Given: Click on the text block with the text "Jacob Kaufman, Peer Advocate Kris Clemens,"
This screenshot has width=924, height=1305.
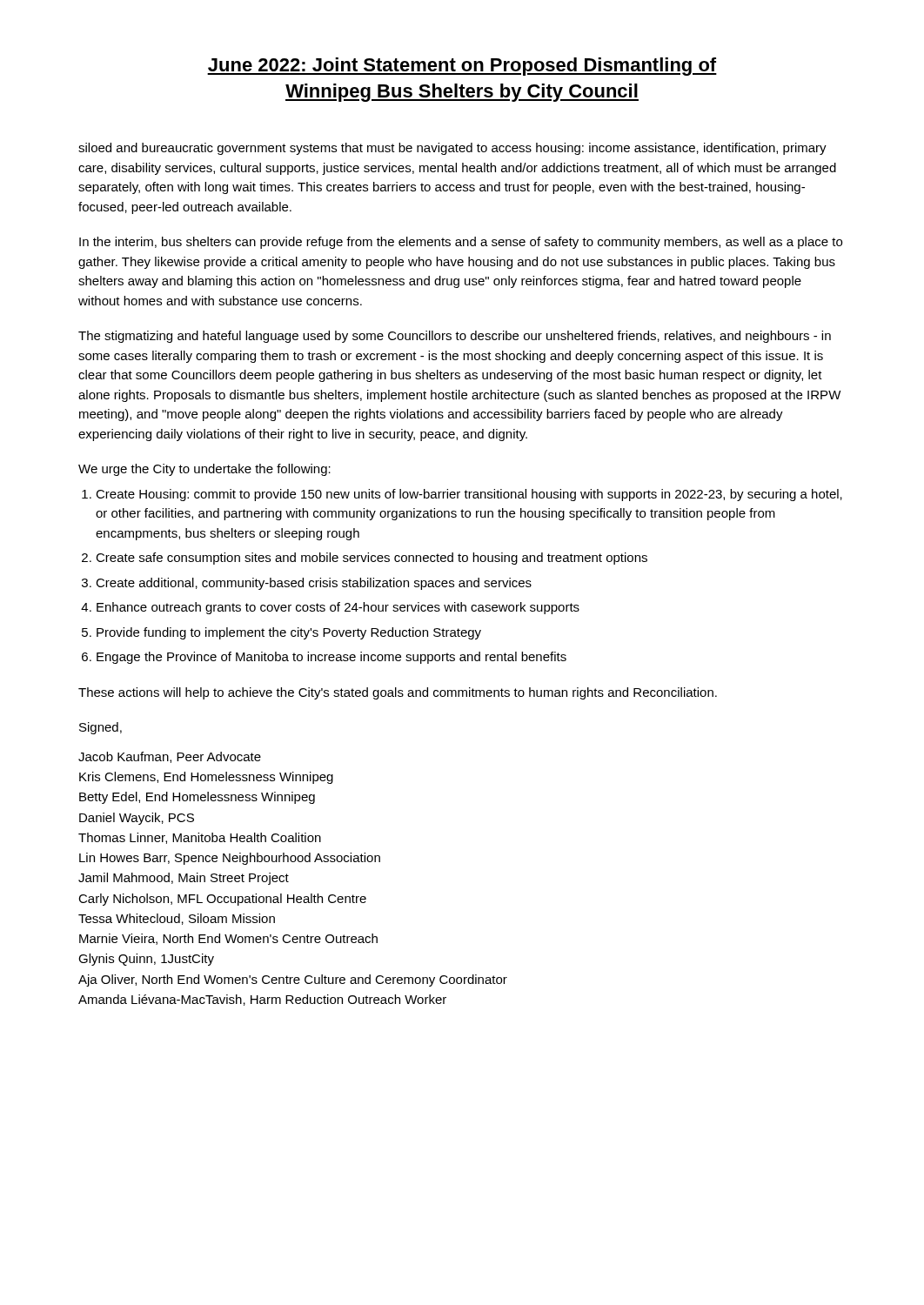Looking at the screenshot, I should (293, 878).
